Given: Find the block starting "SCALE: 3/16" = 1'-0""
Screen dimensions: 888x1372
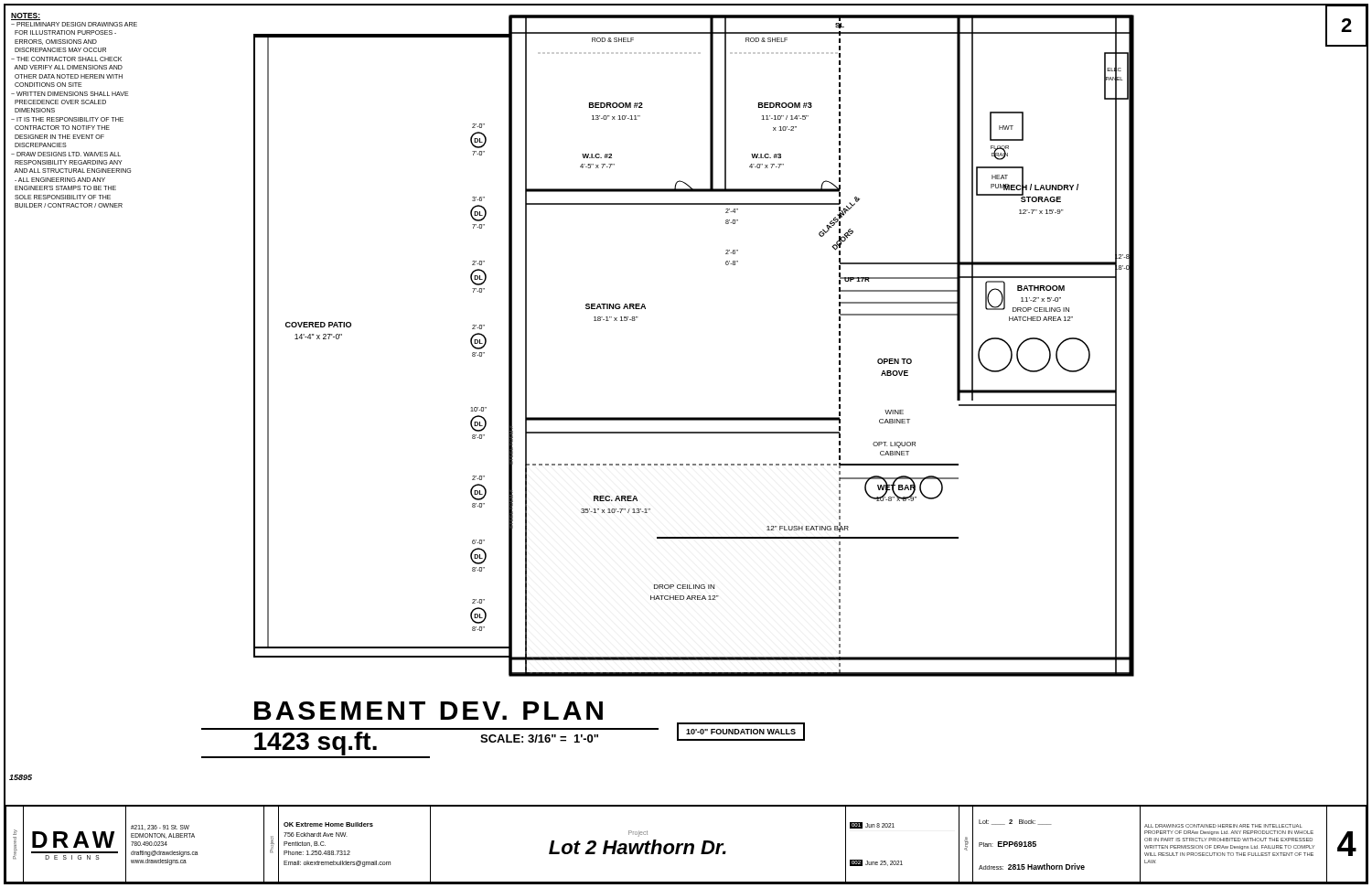Looking at the screenshot, I should coord(540,738).
